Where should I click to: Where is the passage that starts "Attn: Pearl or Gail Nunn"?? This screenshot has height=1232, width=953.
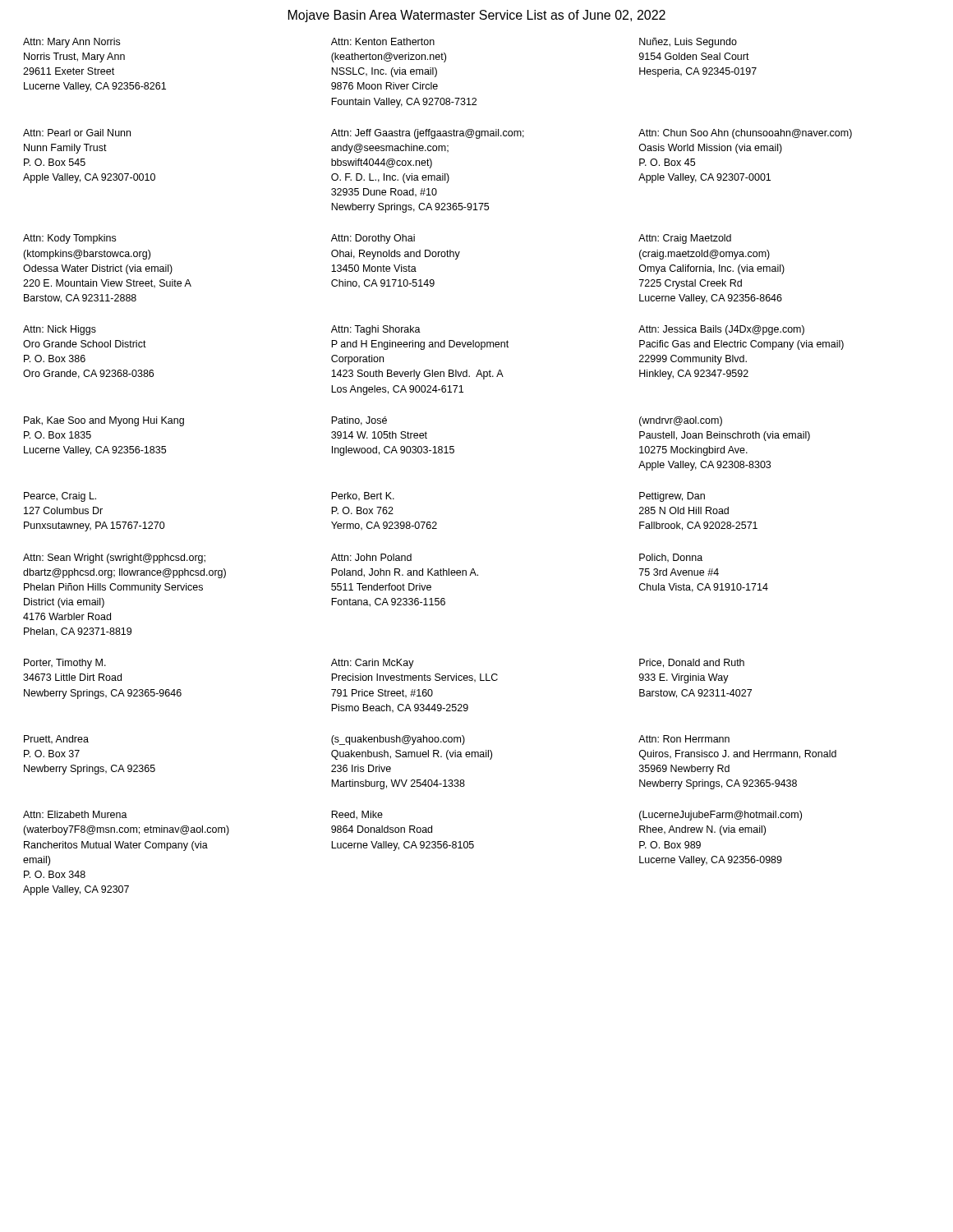(x=89, y=155)
